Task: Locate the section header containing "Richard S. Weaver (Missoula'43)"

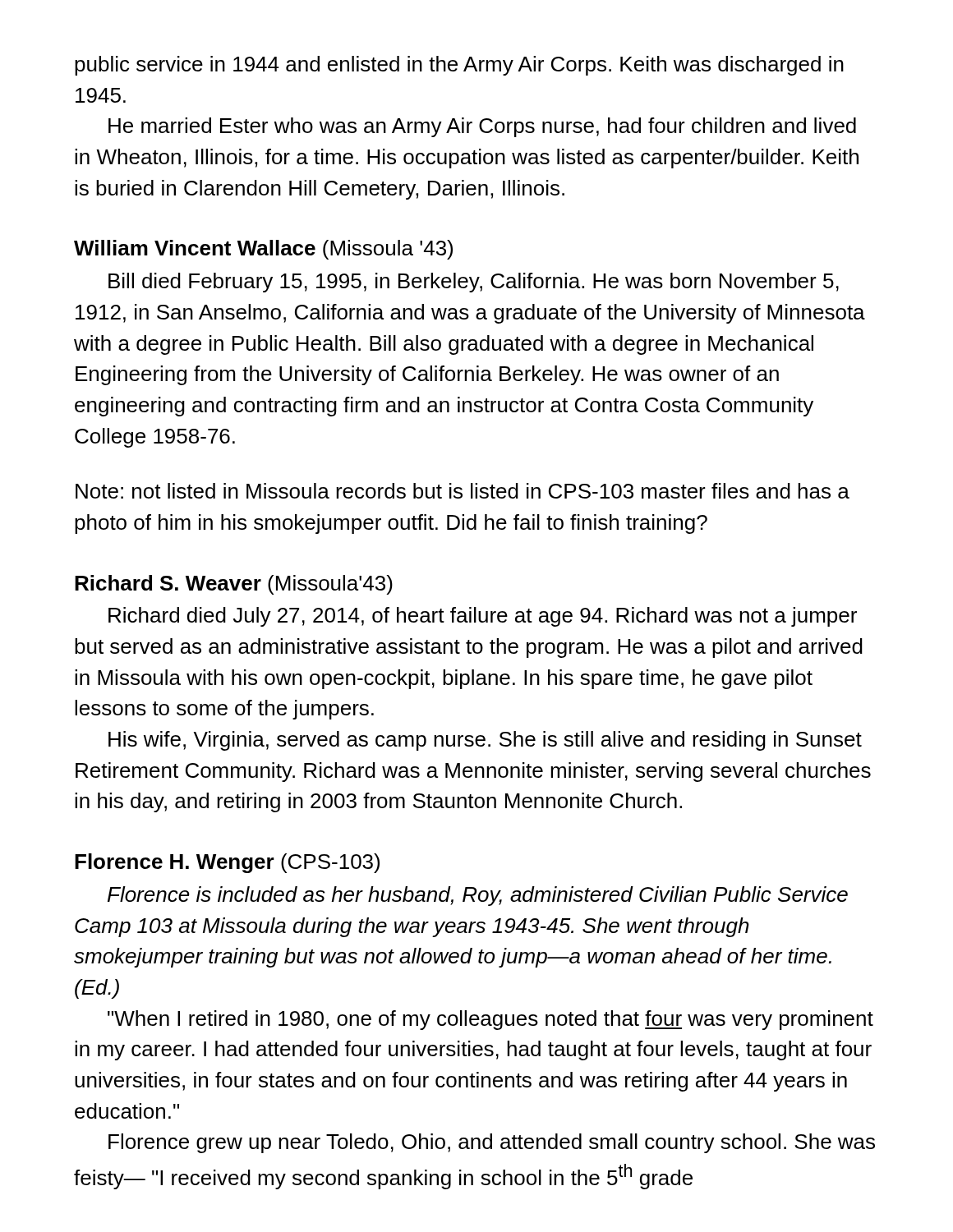Action: pos(234,583)
